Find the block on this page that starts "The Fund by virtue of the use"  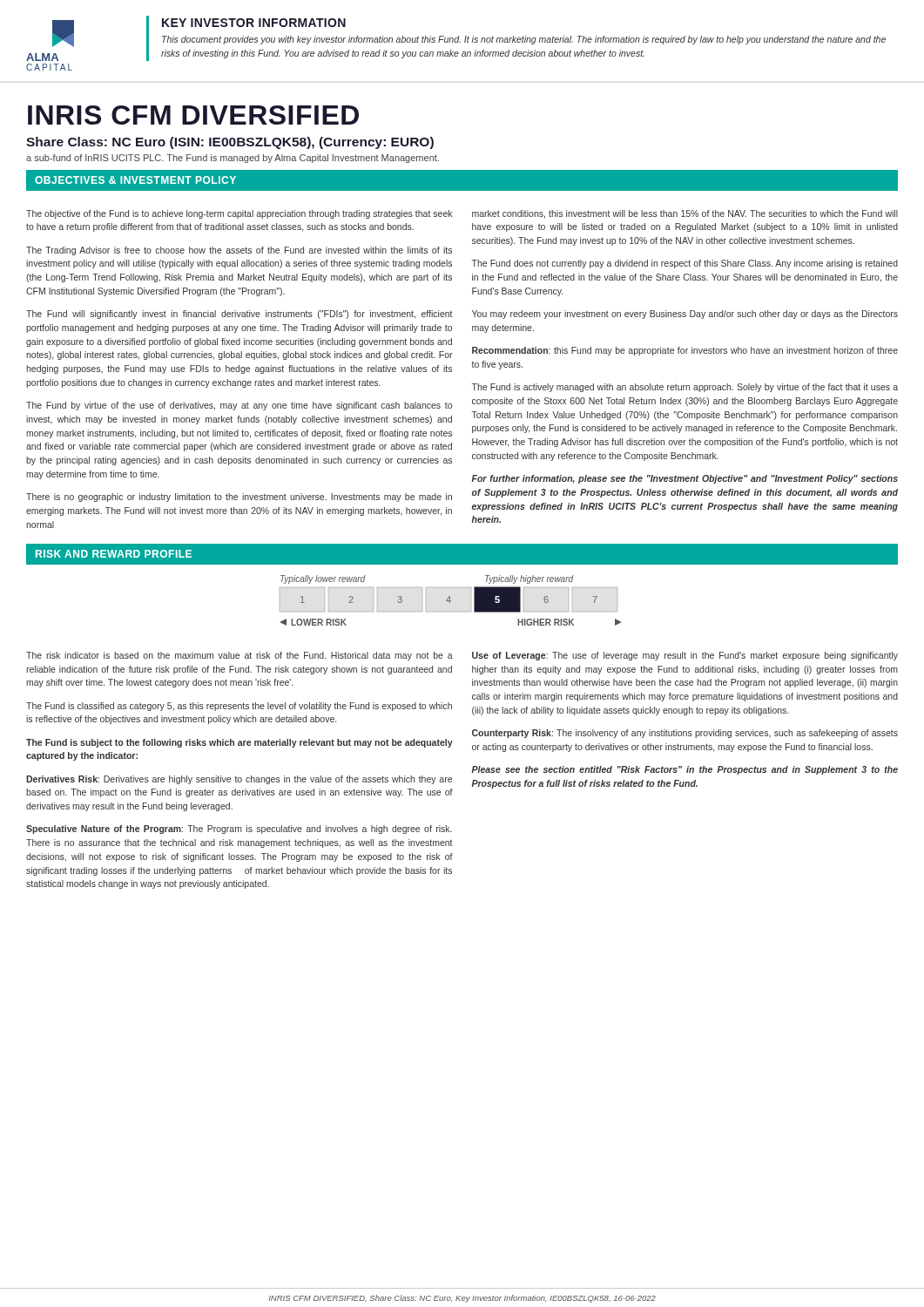pos(239,440)
